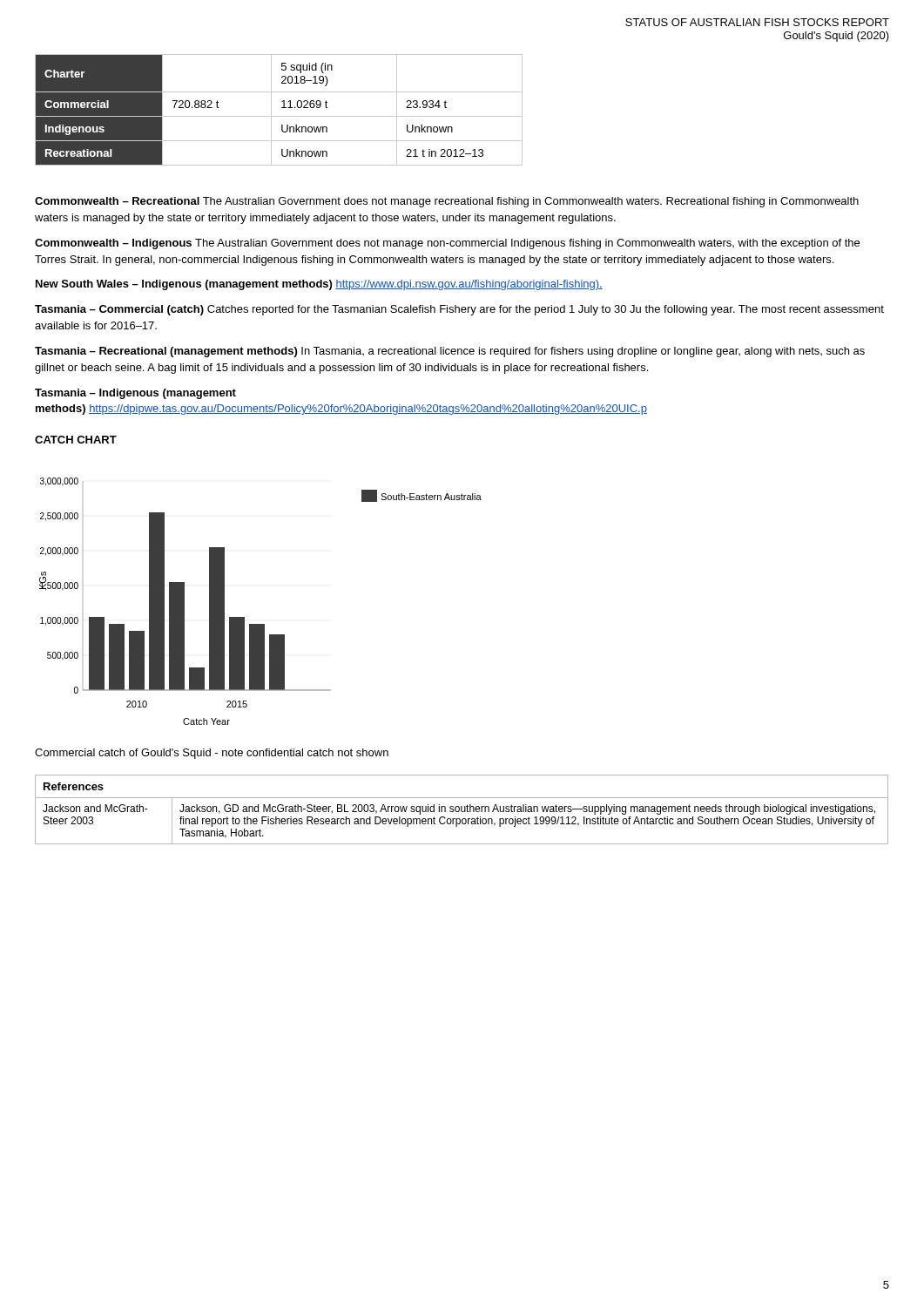Select the text block containing "New South Wales – Indigenous (management methods)"
The height and width of the screenshot is (1307, 924).
[x=319, y=284]
